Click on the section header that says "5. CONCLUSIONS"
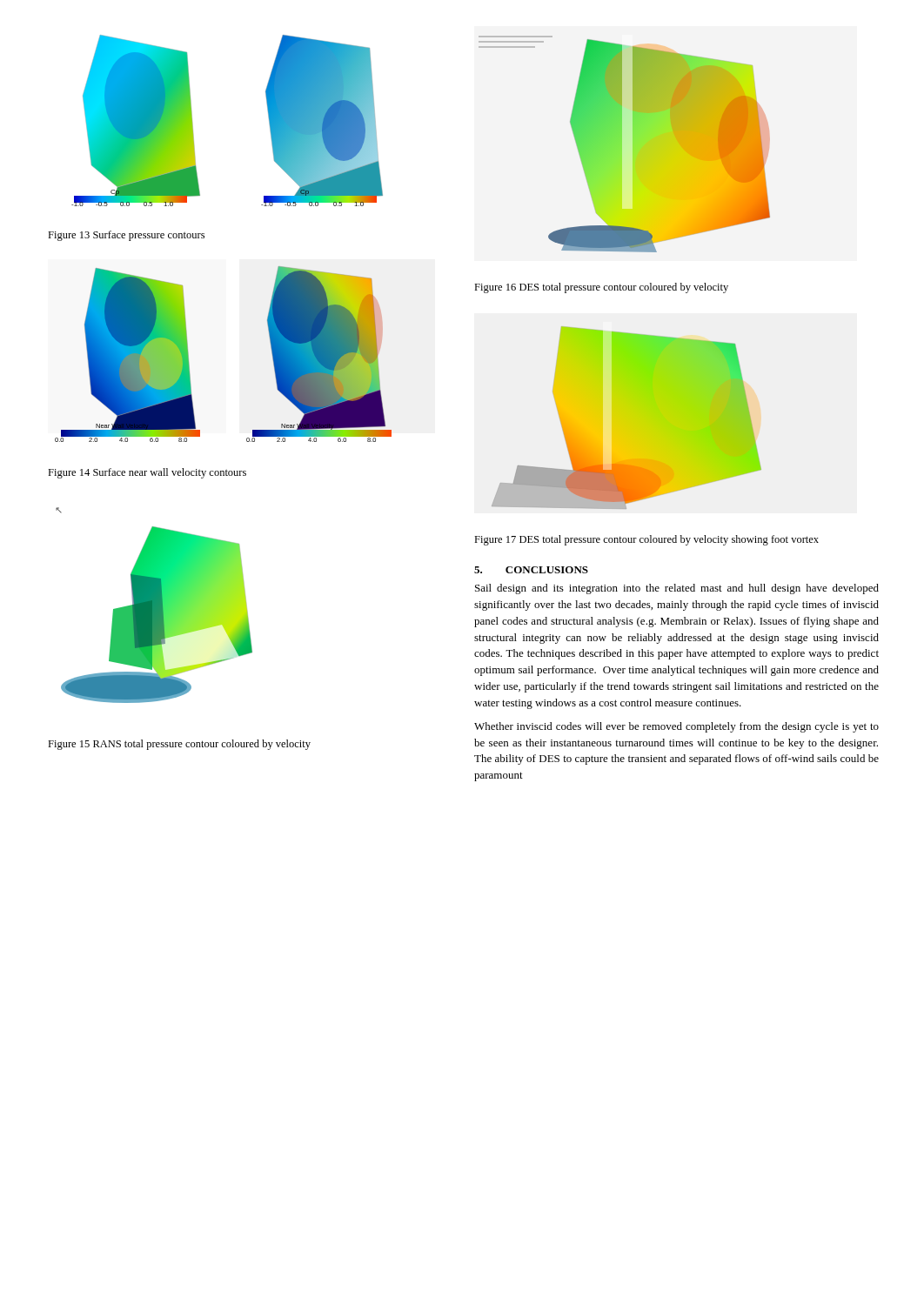 click(x=531, y=569)
